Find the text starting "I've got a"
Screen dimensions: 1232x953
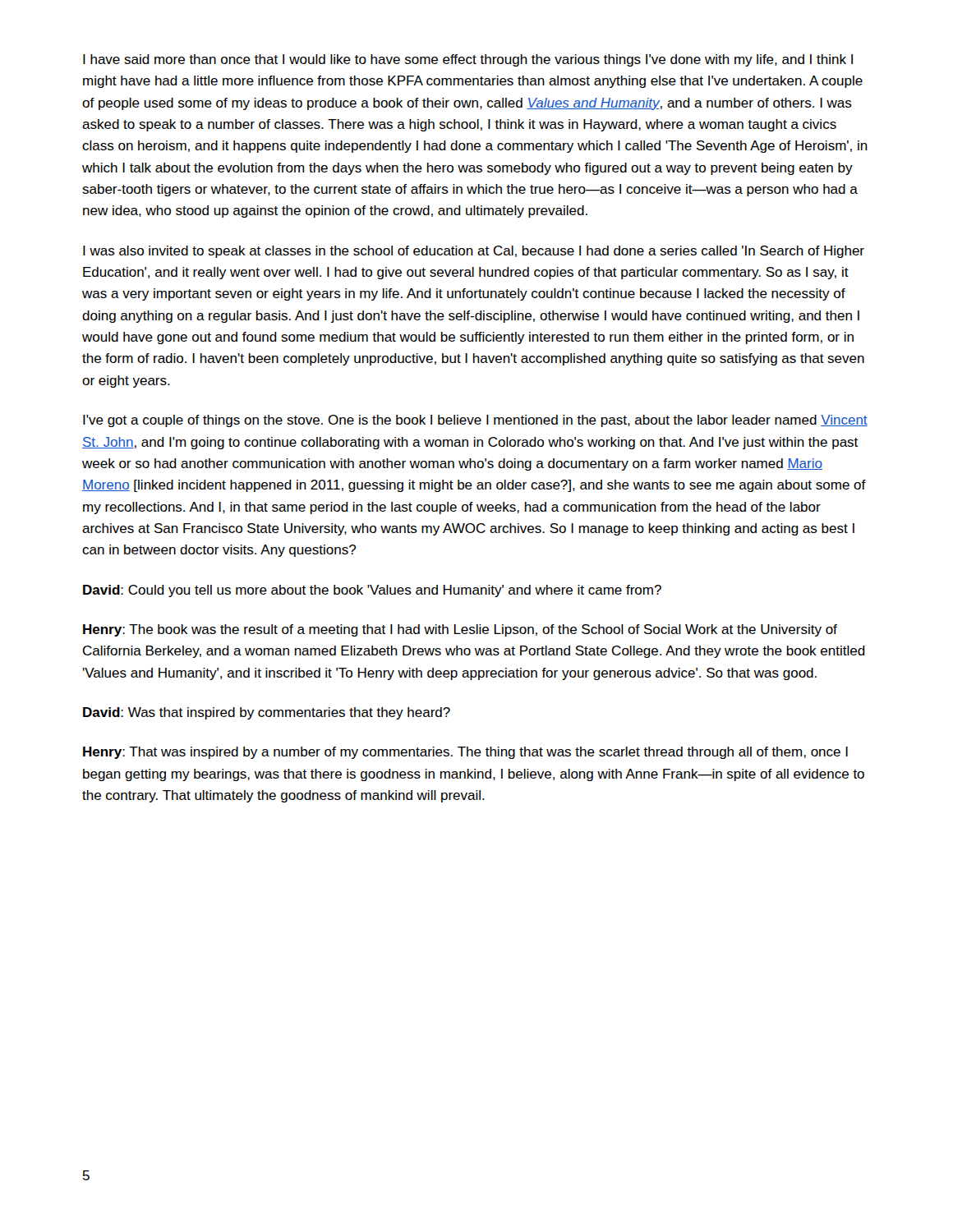tap(475, 485)
